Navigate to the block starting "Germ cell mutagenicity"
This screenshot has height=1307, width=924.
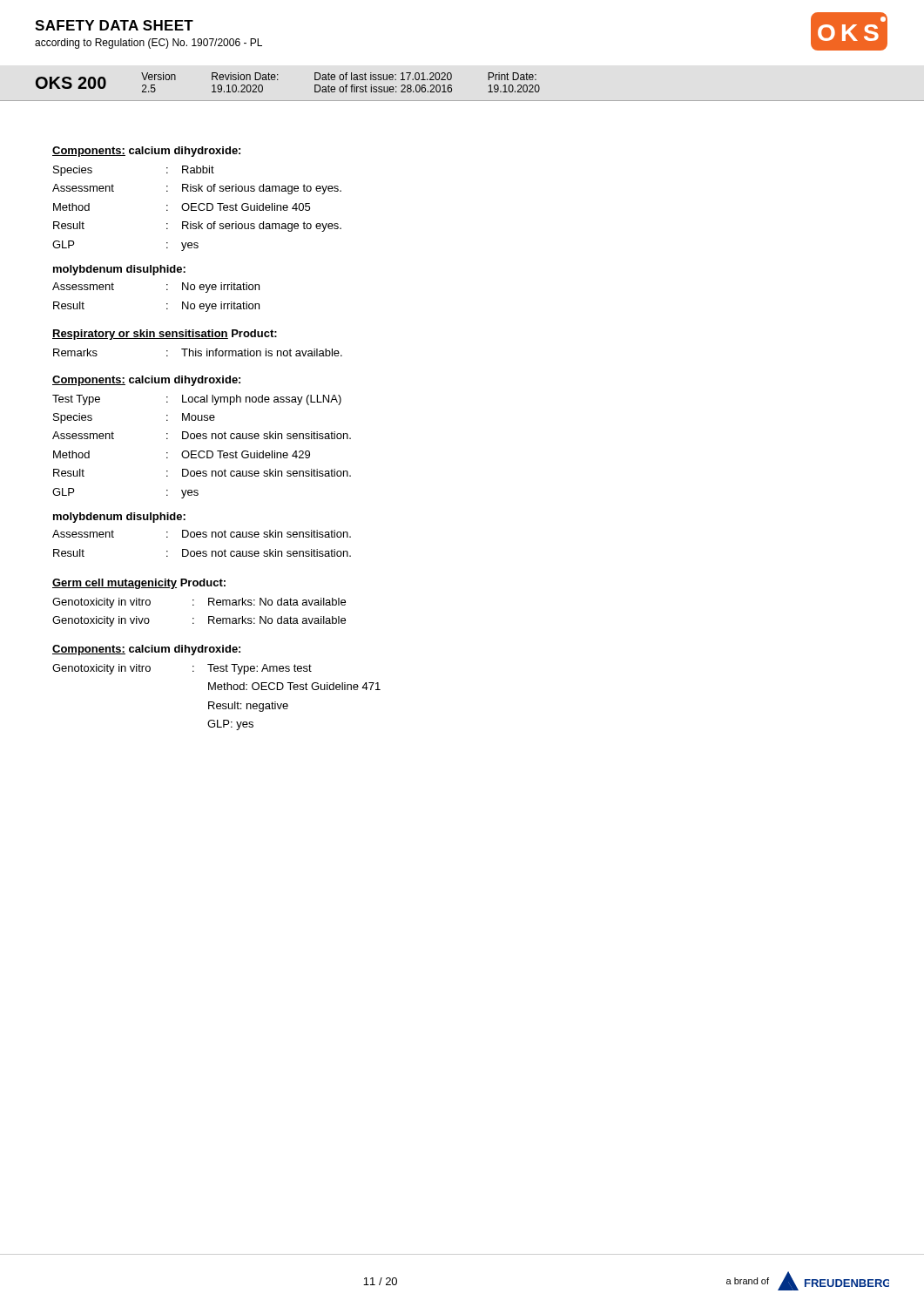[x=115, y=583]
